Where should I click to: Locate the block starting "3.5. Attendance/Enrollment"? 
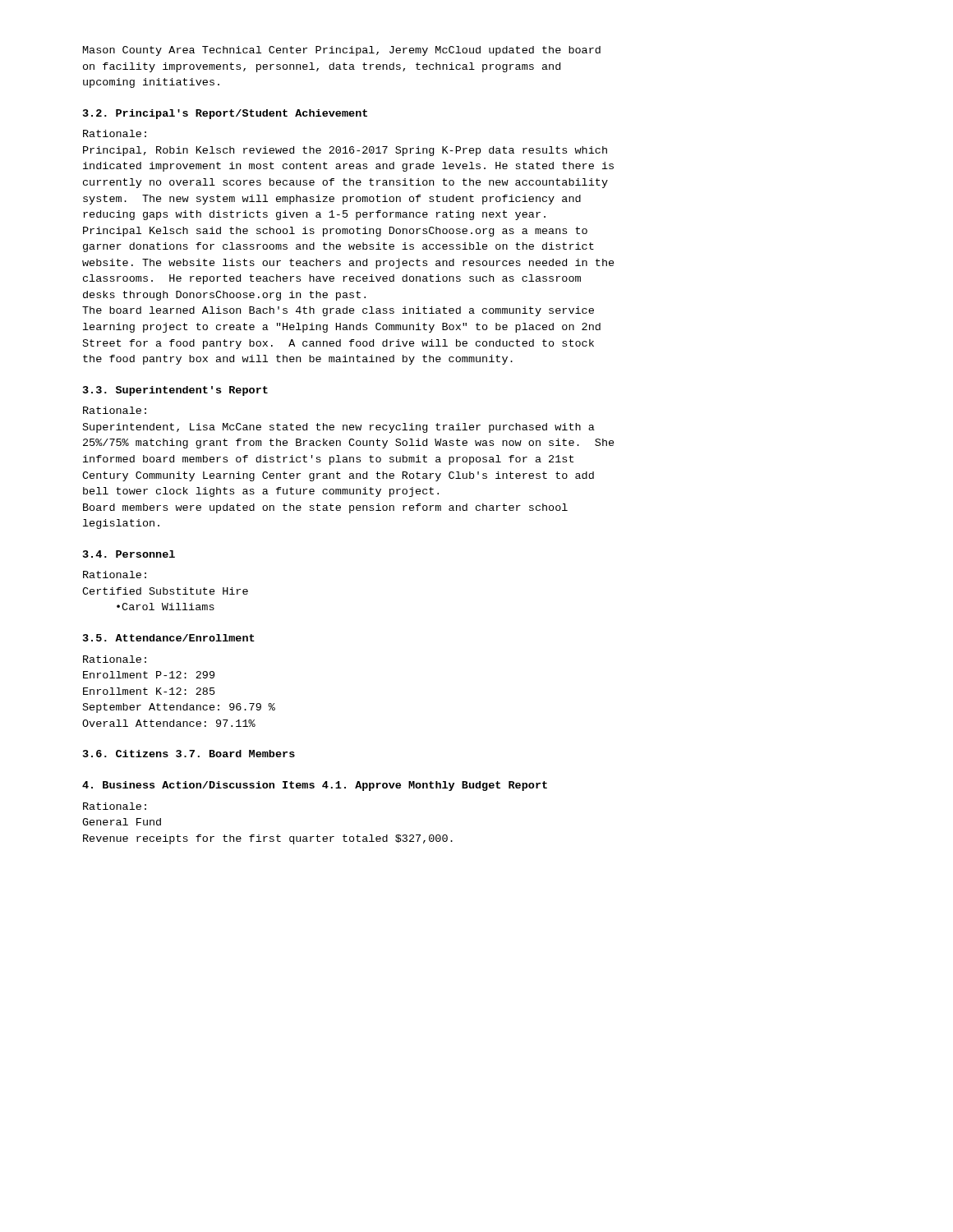pos(169,639)
